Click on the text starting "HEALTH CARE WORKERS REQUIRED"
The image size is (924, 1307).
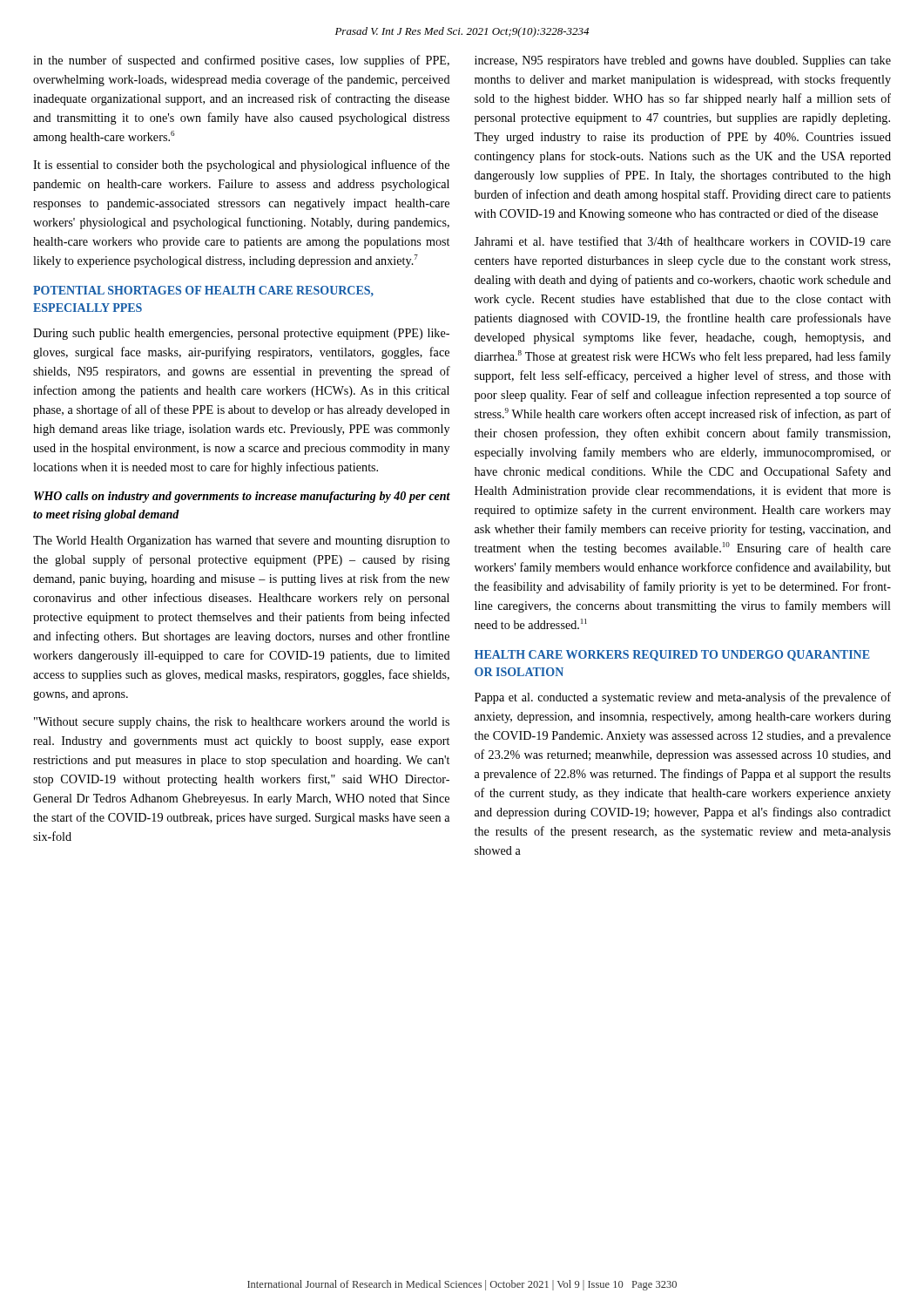pyautogui.click(x=672, y=663)
